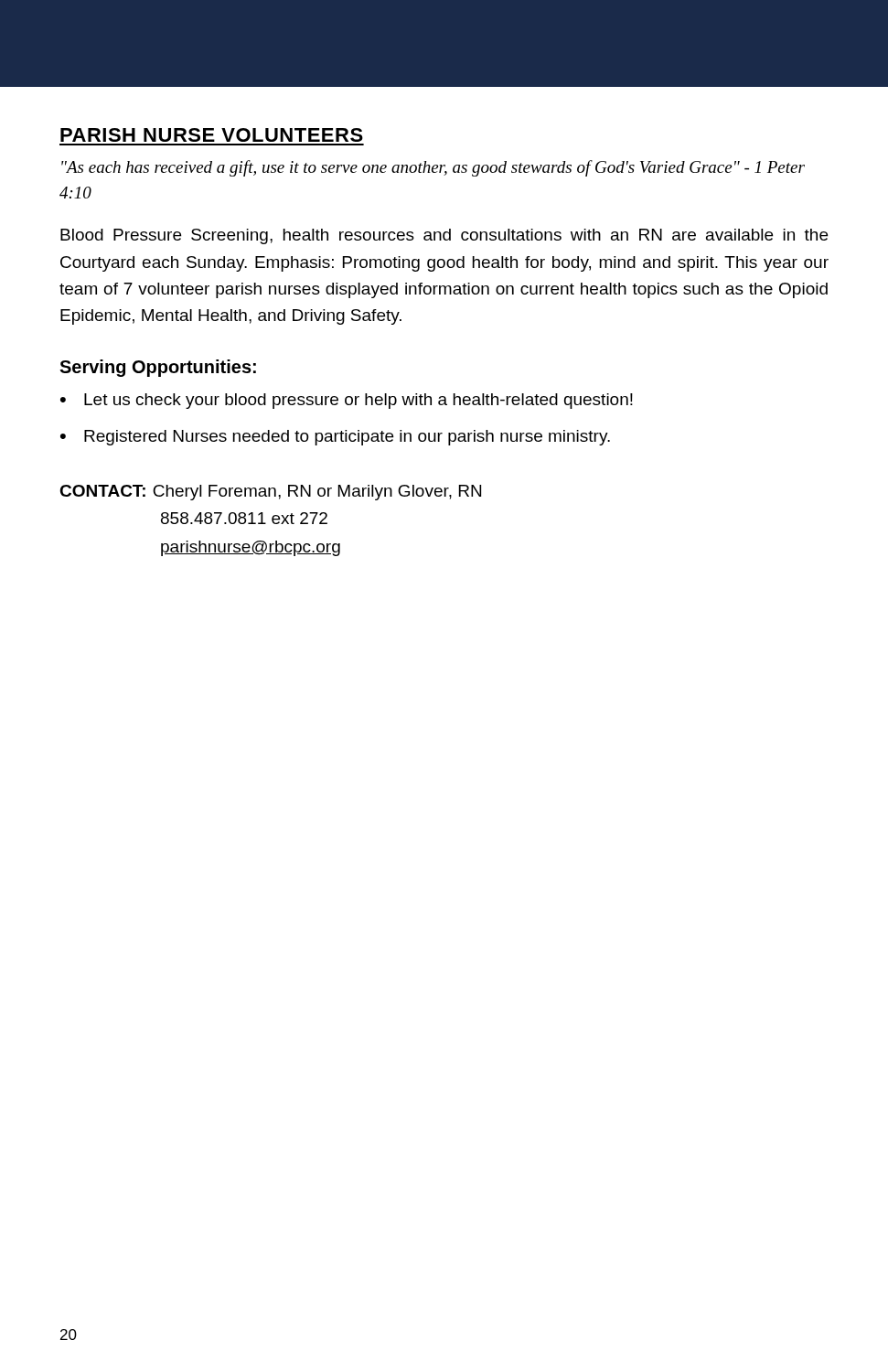Viewport: 888px width, 1372px height.
Task: Locate the block of text that opens with "CONTACT: Cheryl Foreman, RN"
Action: coord(270,493)
